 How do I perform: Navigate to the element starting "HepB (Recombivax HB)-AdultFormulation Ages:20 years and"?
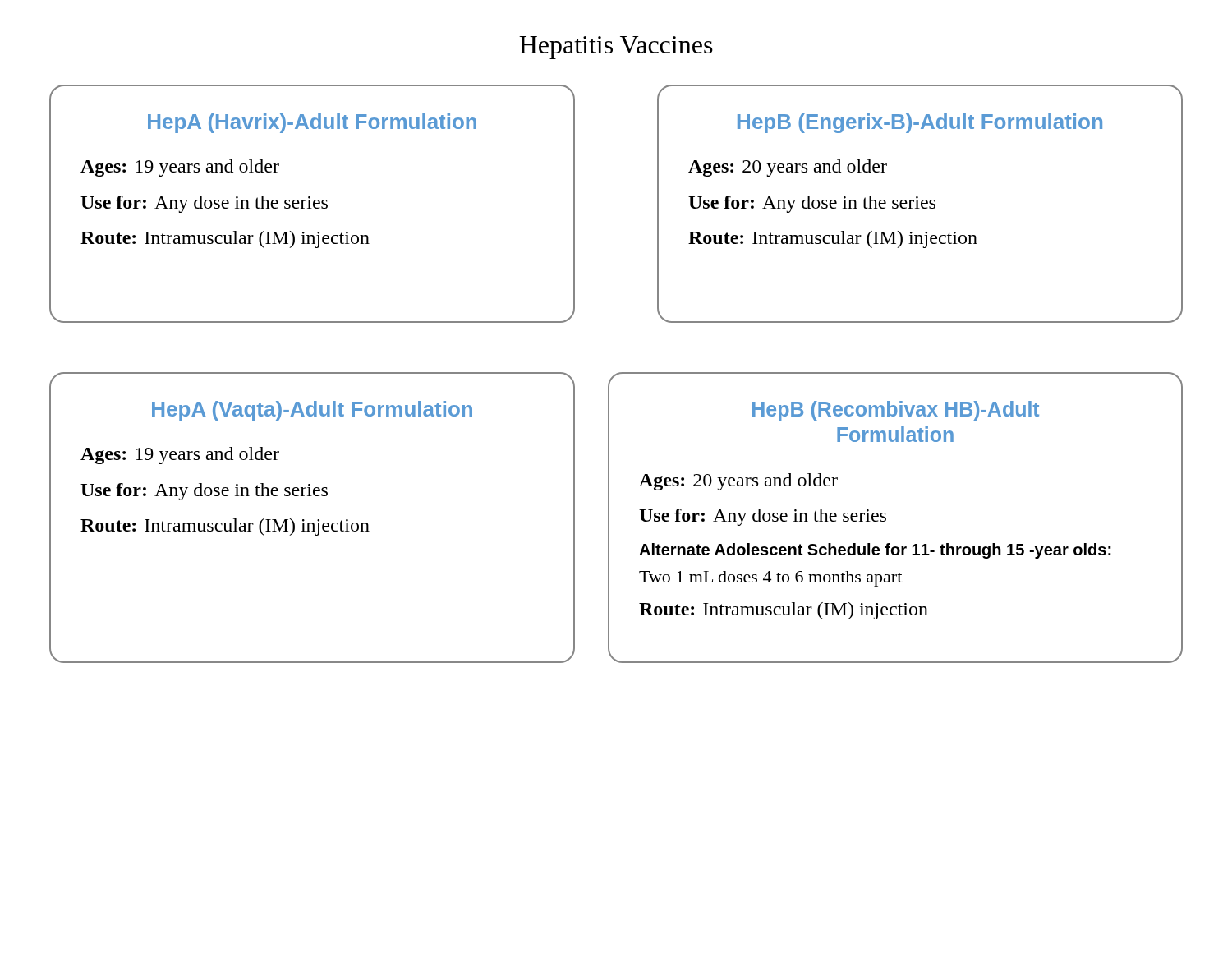[895, 510]
